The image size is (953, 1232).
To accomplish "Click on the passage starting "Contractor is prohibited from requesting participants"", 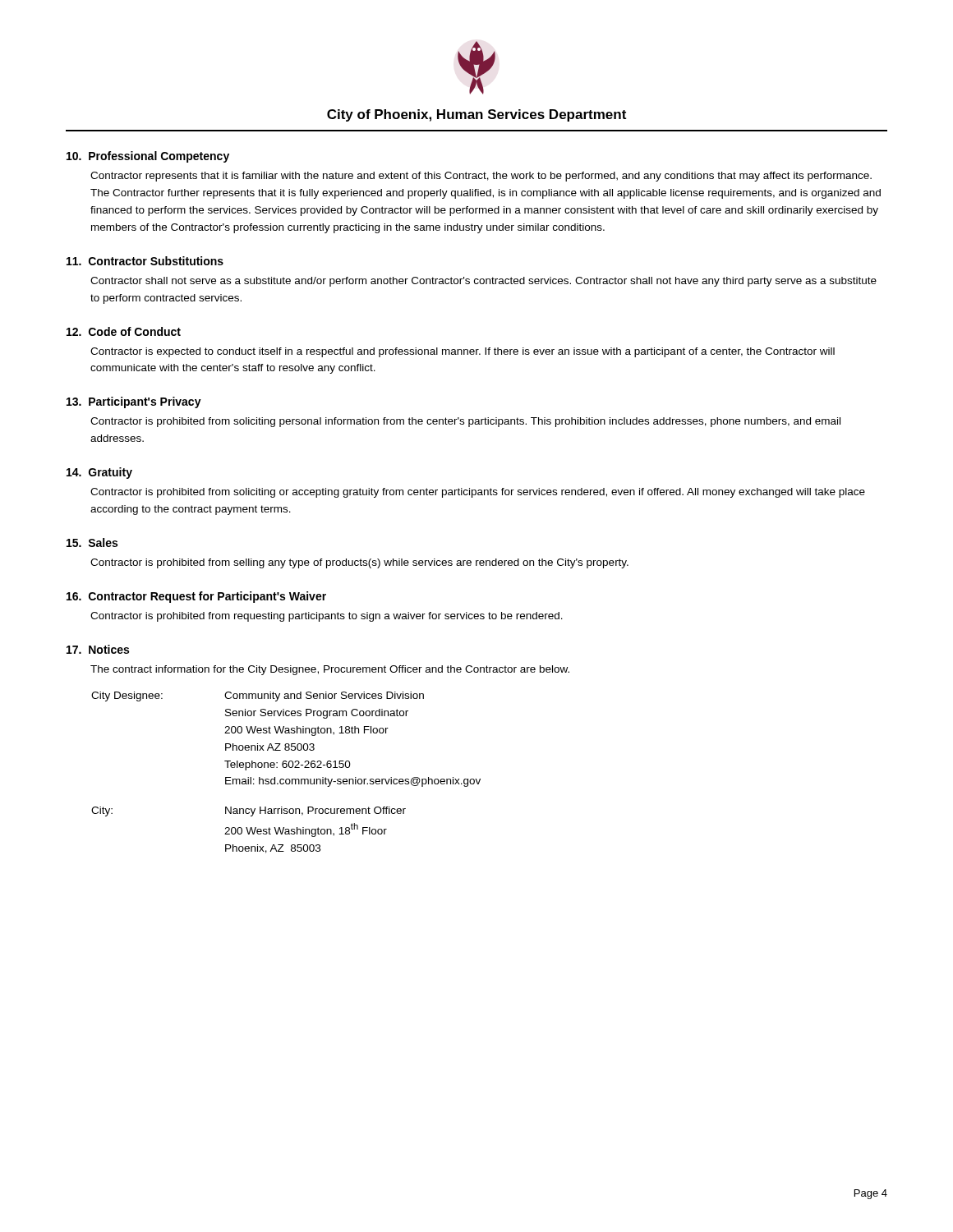I will [327, 616].
